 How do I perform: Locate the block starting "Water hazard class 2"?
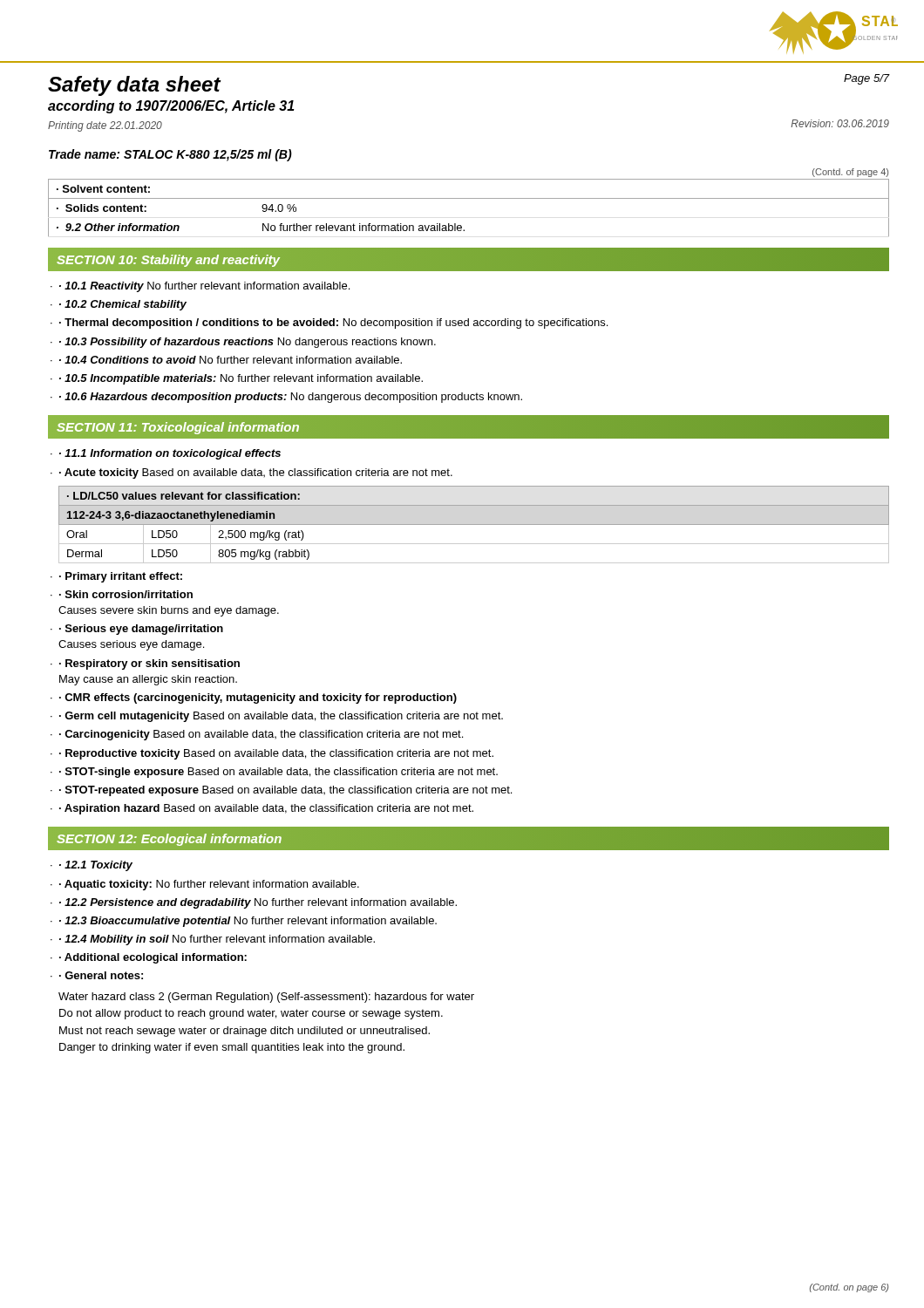click(266, 1021)
